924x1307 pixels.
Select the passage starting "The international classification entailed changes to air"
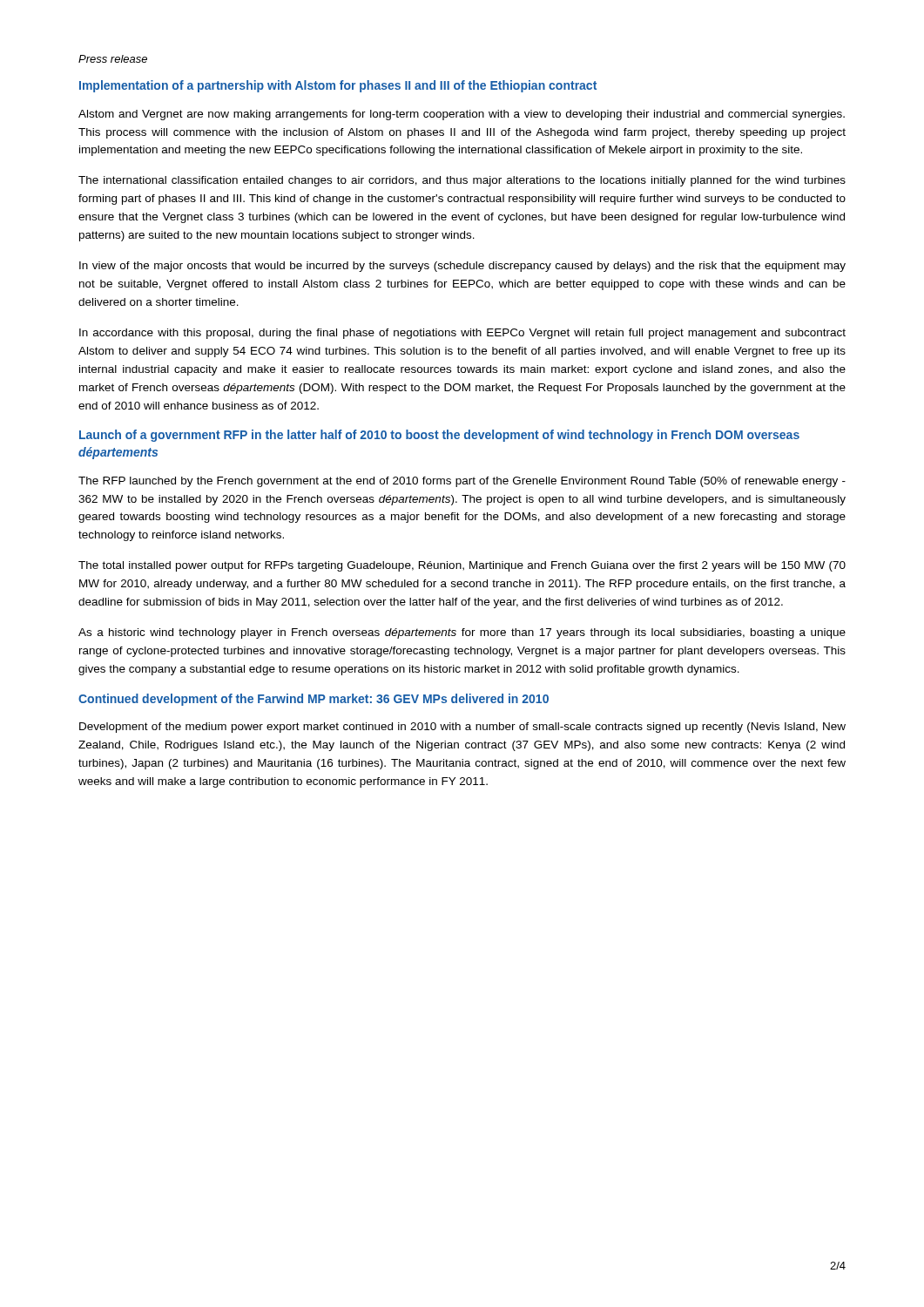click(462, 208)
